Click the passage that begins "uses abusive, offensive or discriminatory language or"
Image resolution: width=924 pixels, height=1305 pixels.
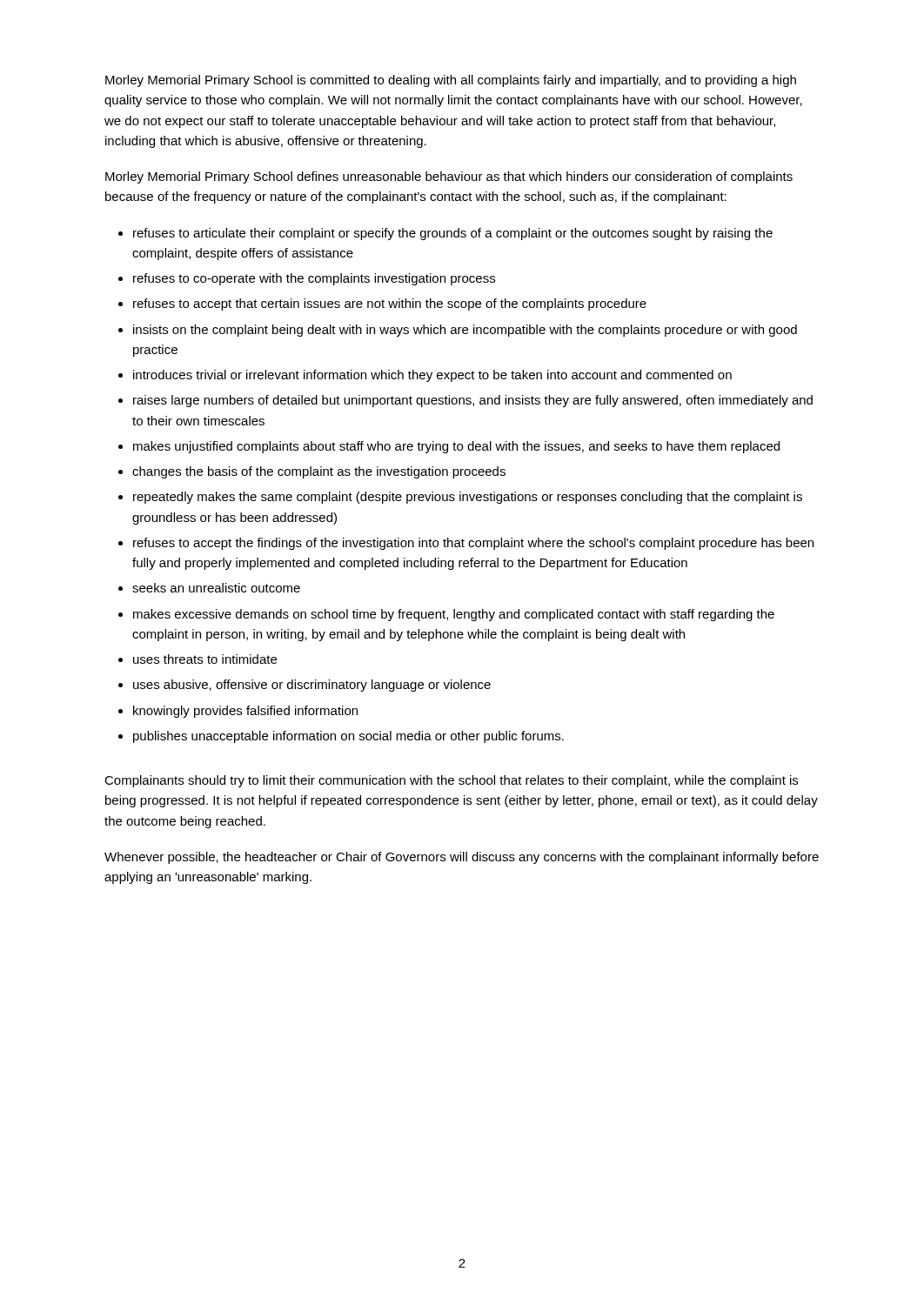pos(312,684)
